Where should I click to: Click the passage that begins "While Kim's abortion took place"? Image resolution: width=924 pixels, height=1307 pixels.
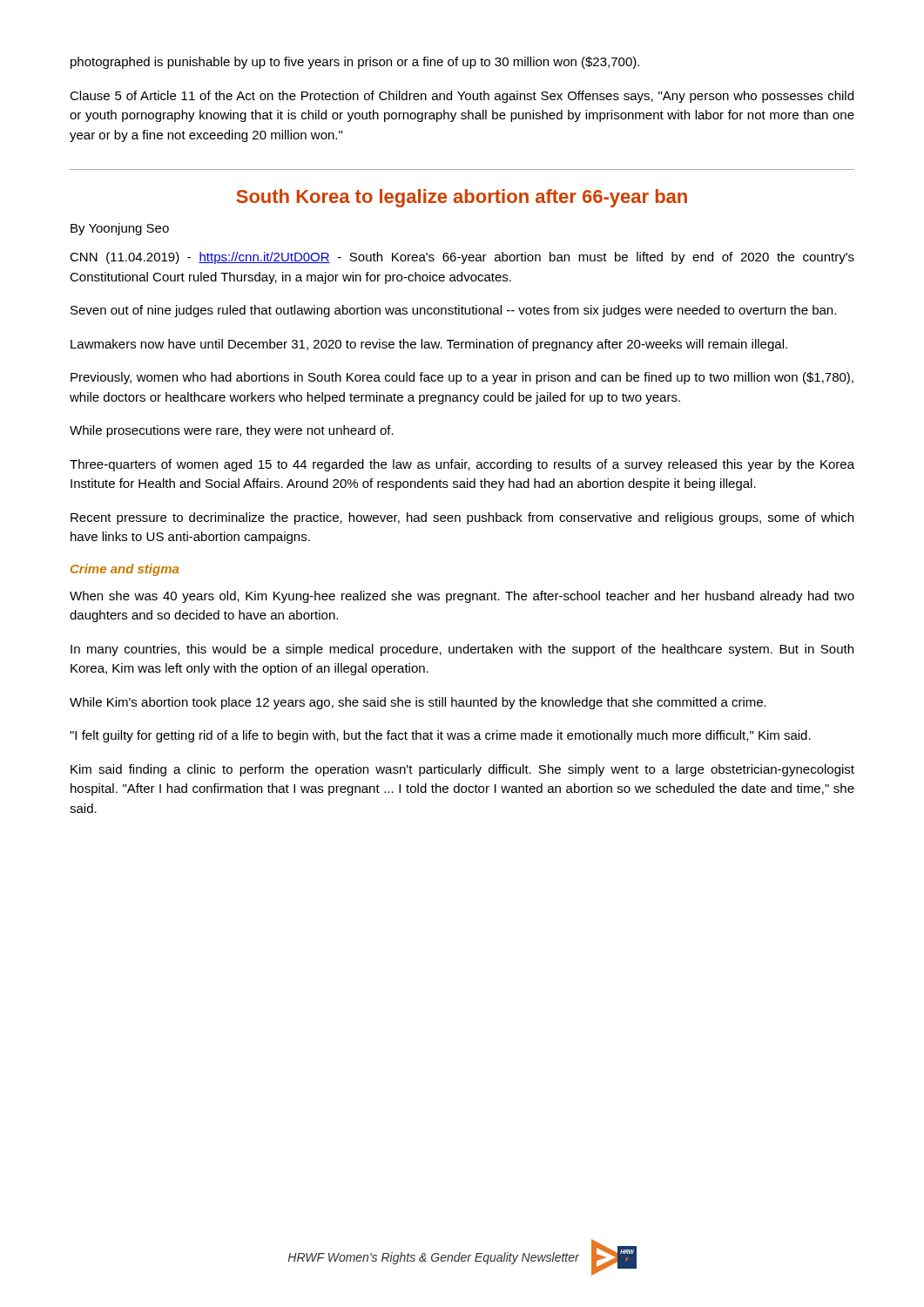(x=418, y=701)
